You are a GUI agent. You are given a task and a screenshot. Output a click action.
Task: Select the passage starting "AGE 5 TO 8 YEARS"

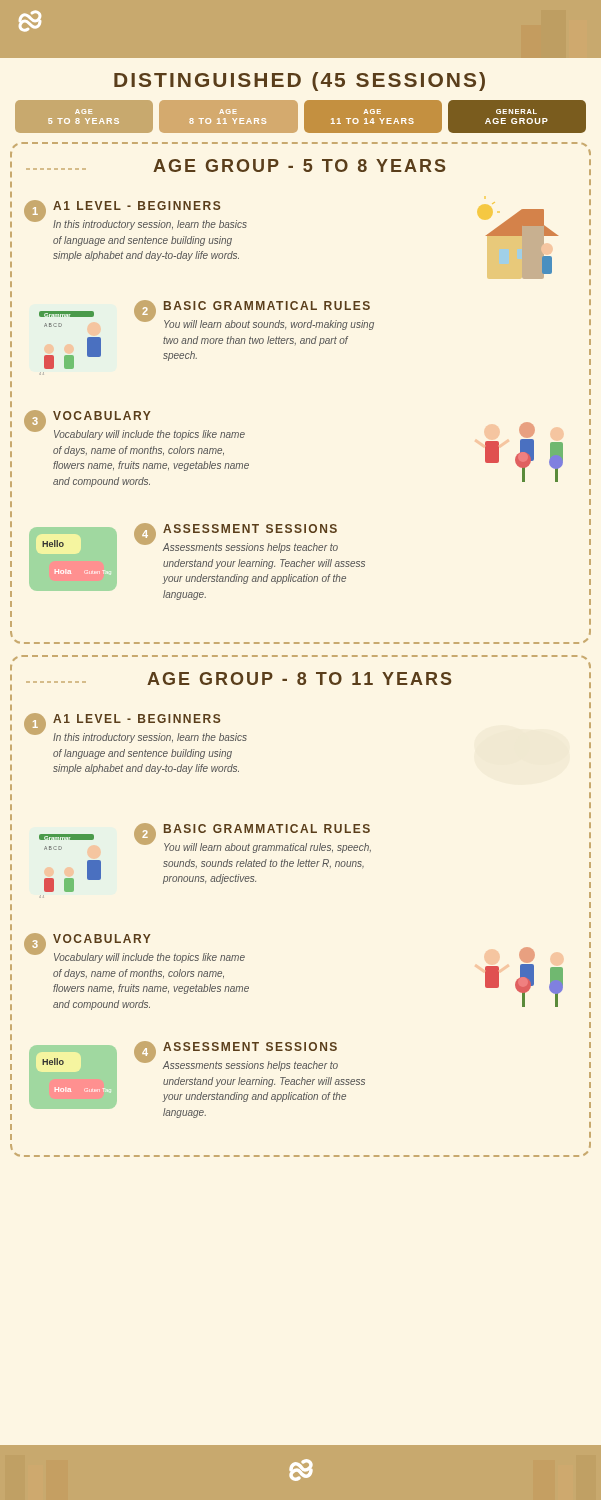point(84,116)
